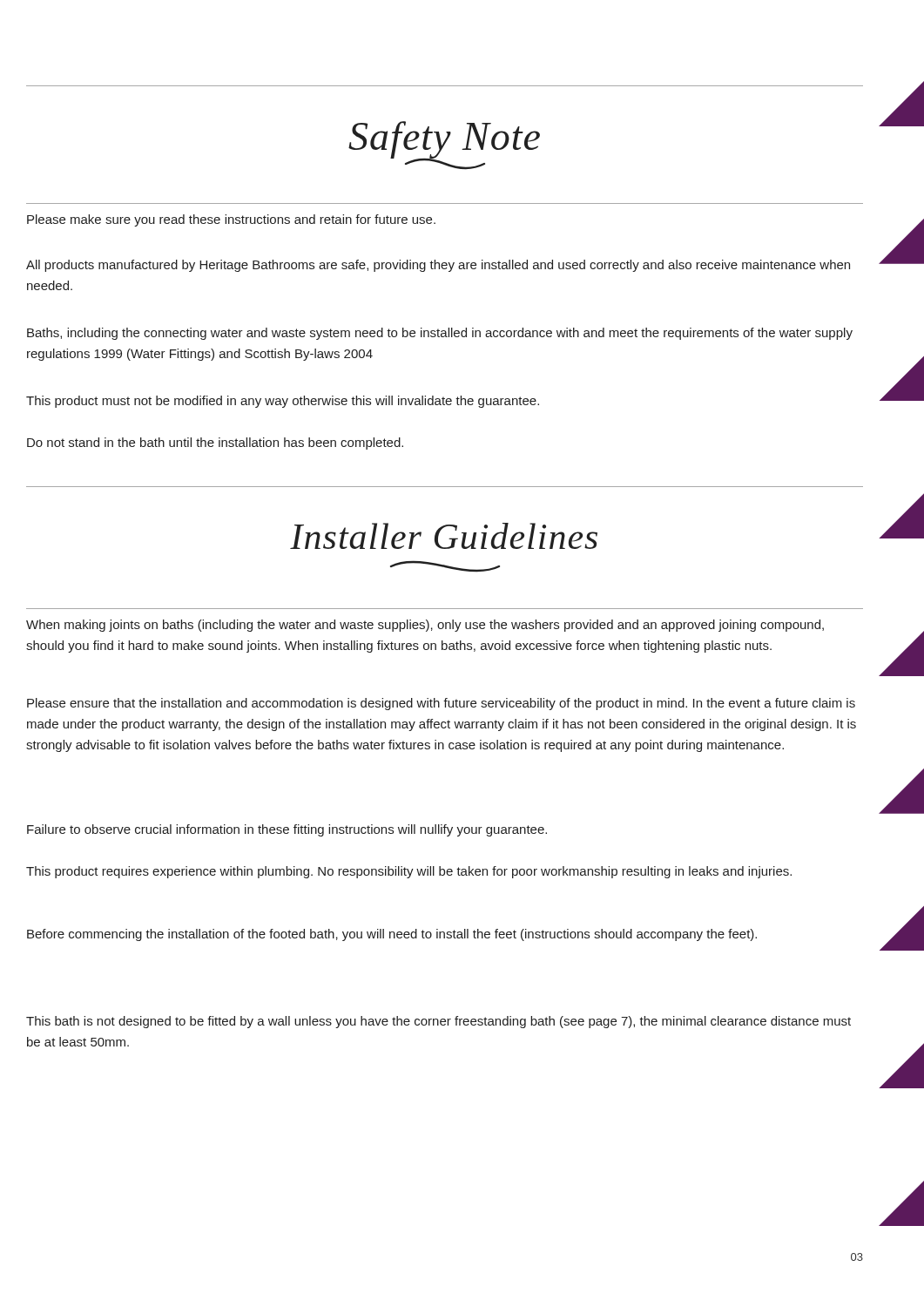Locate the text "Installer Guidelines"
This screenshot has height=1307, width=924.
[445, 538]
